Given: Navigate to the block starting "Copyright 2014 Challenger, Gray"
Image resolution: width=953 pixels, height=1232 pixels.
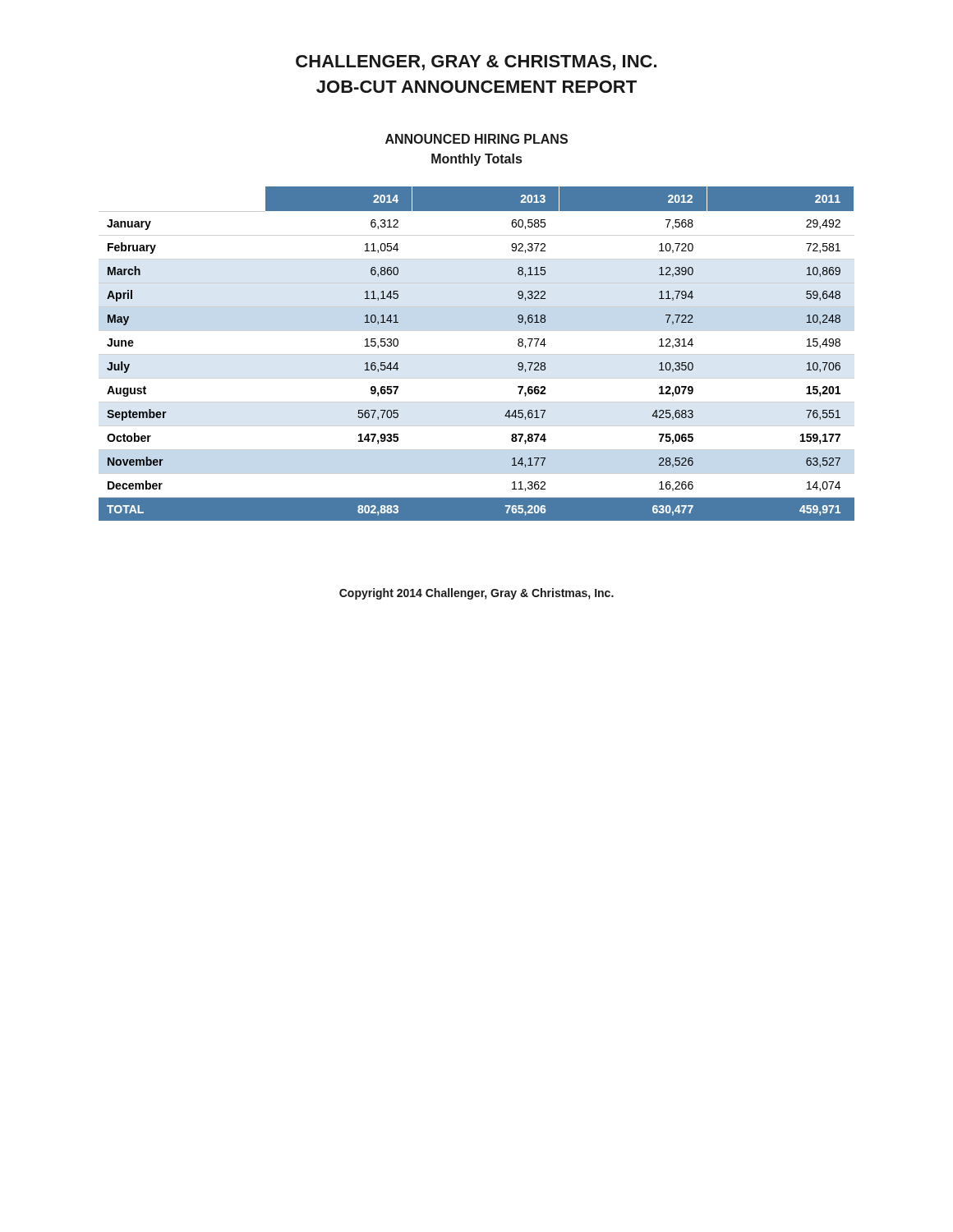Looking at the screenshot, I should pyautogui.click(x=476, y=593).
